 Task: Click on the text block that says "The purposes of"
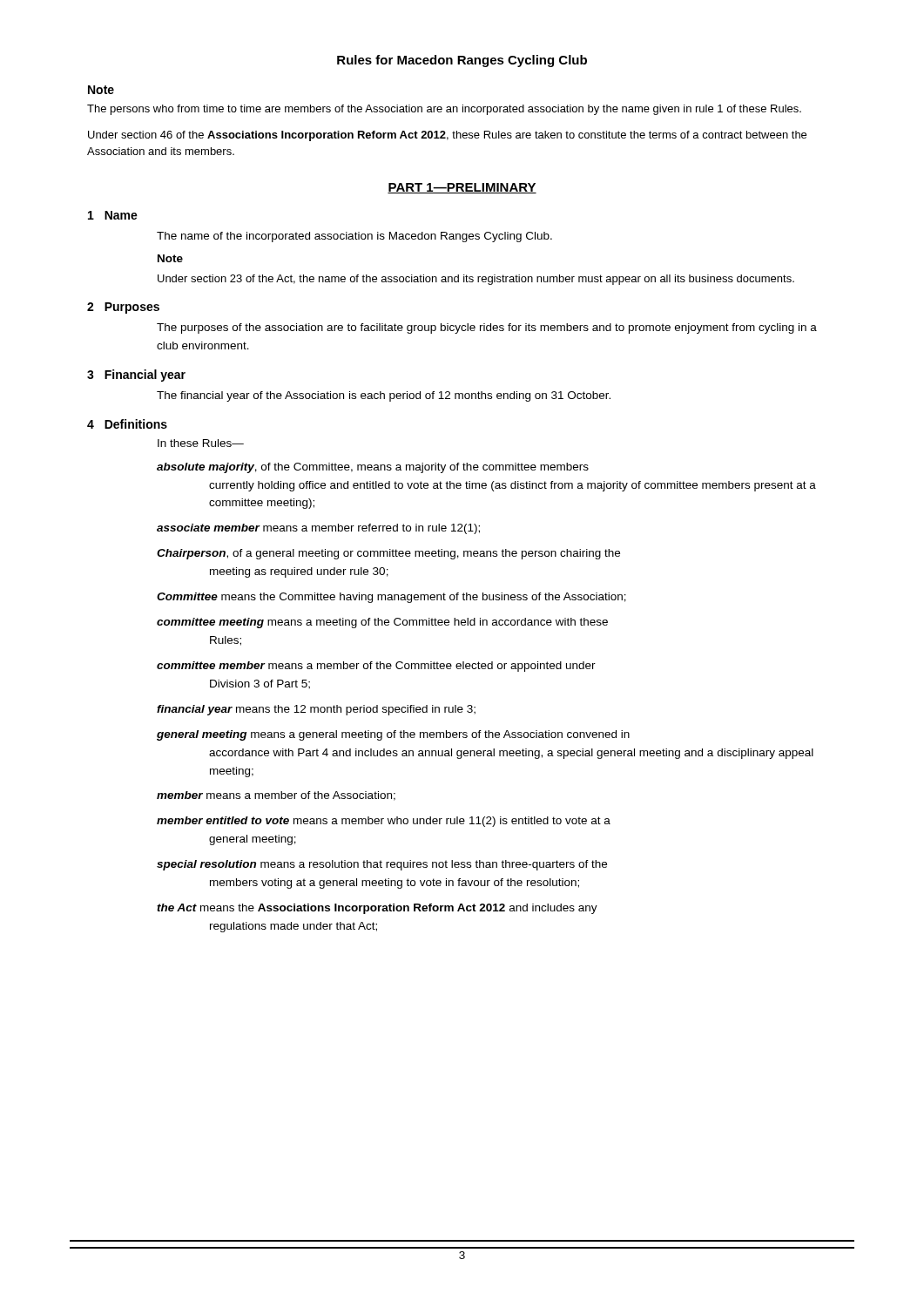click(487, 336)
